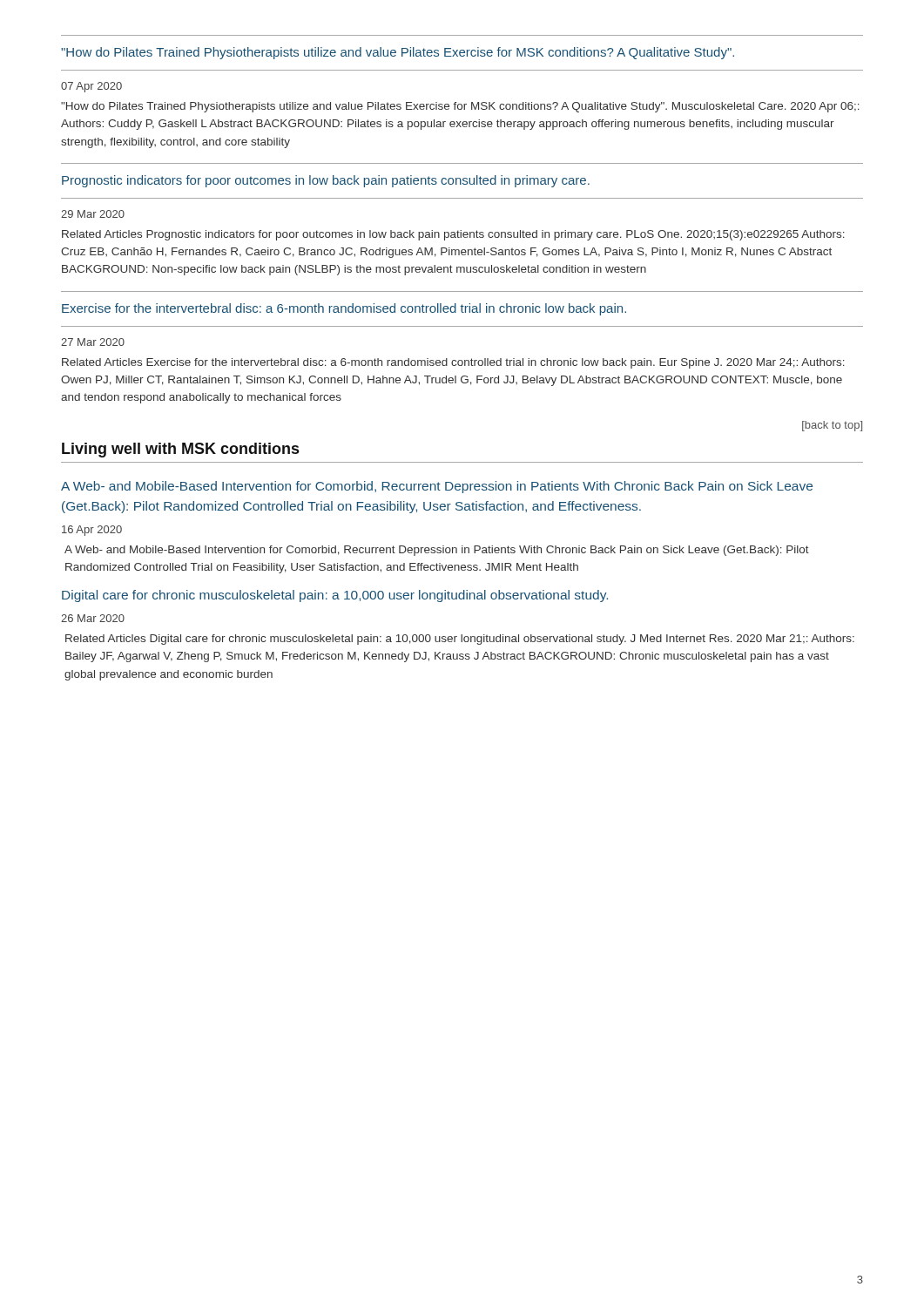Click on the text block with the text "Related Articles Prognostic indicators"
The height and width of the screenshot is (1307, 924).
453,251
